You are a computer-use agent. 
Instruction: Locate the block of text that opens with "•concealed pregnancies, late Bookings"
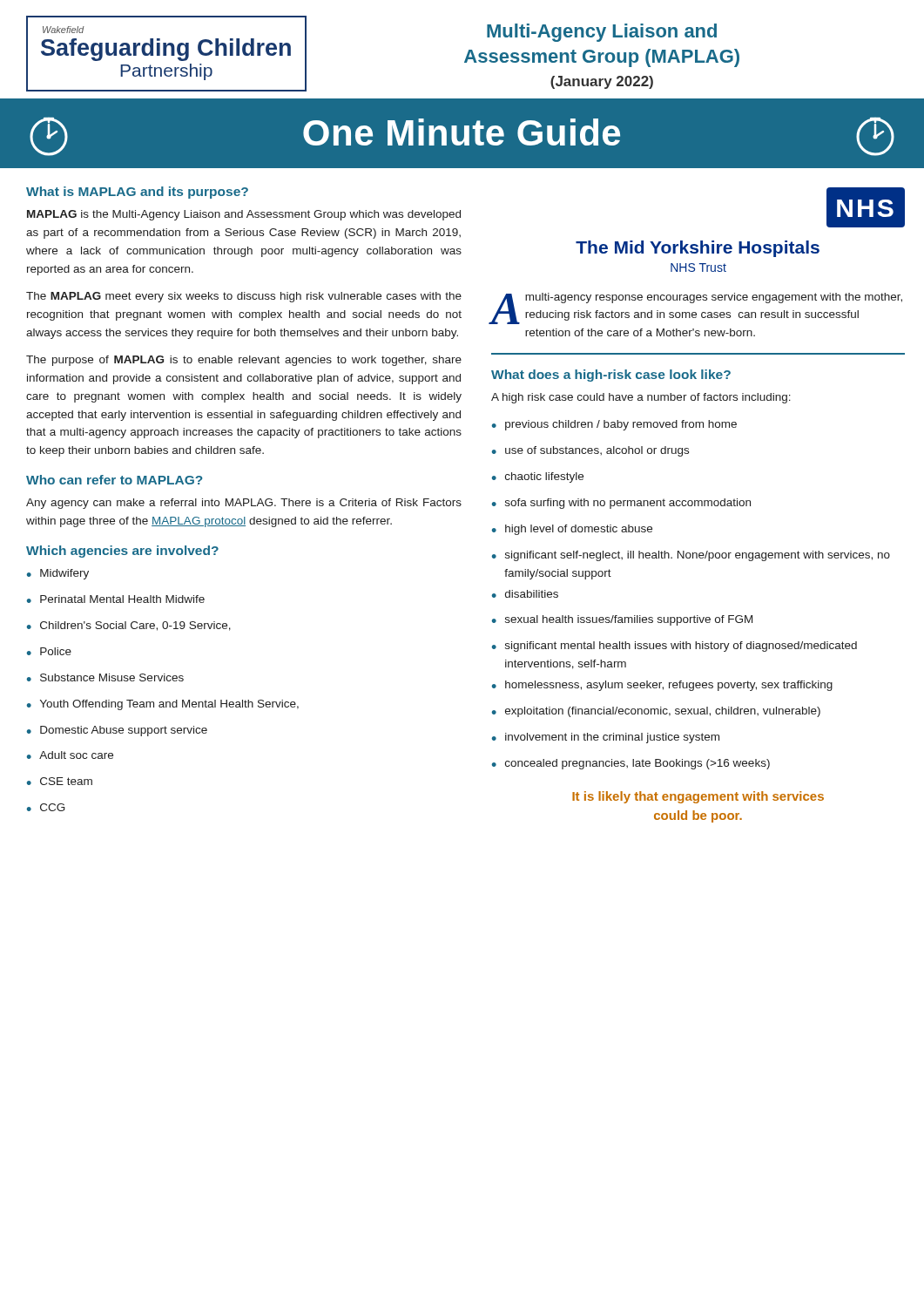[631, 766]
